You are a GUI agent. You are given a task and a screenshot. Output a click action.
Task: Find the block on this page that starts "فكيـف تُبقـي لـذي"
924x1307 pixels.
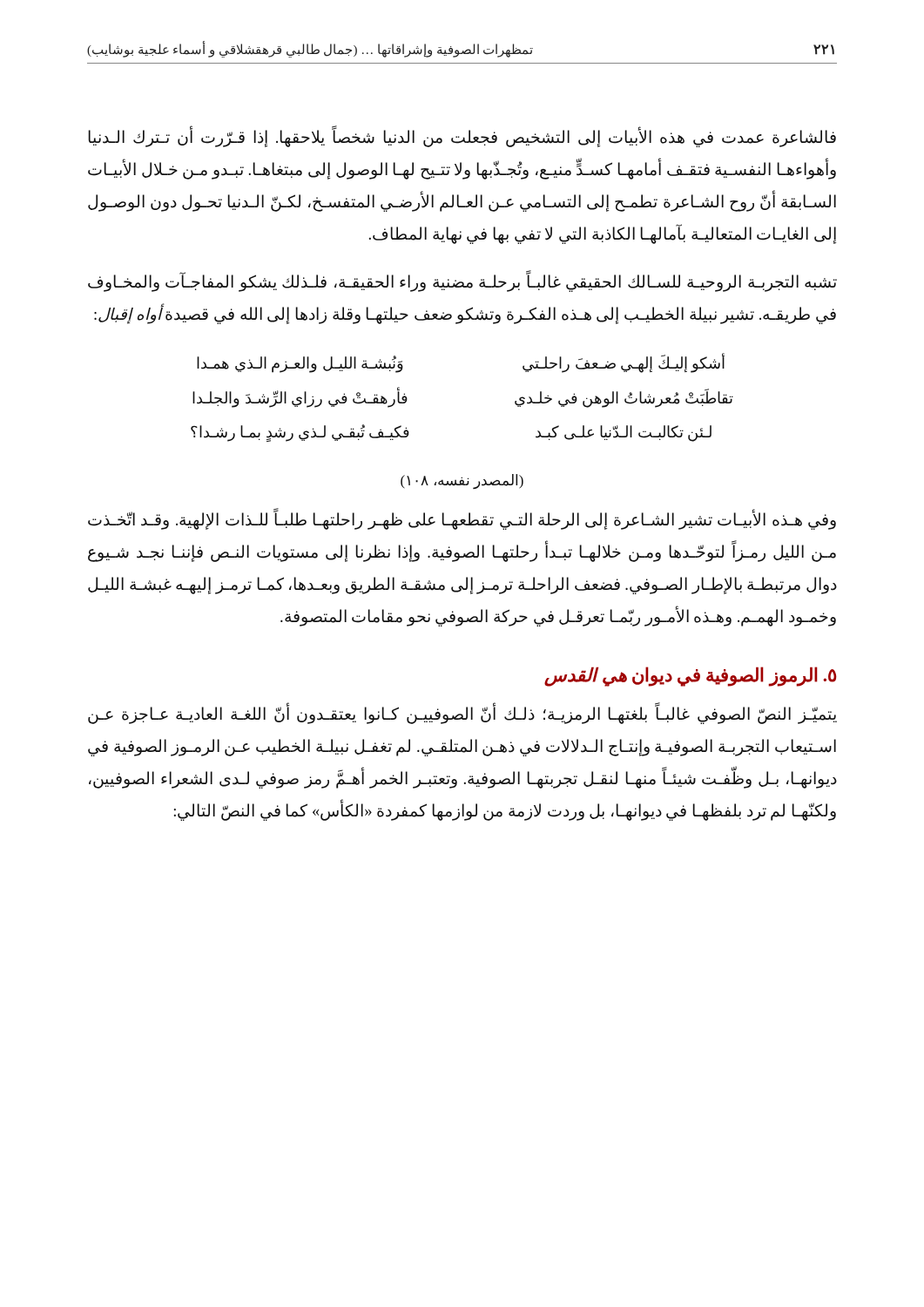pos(618,433)
